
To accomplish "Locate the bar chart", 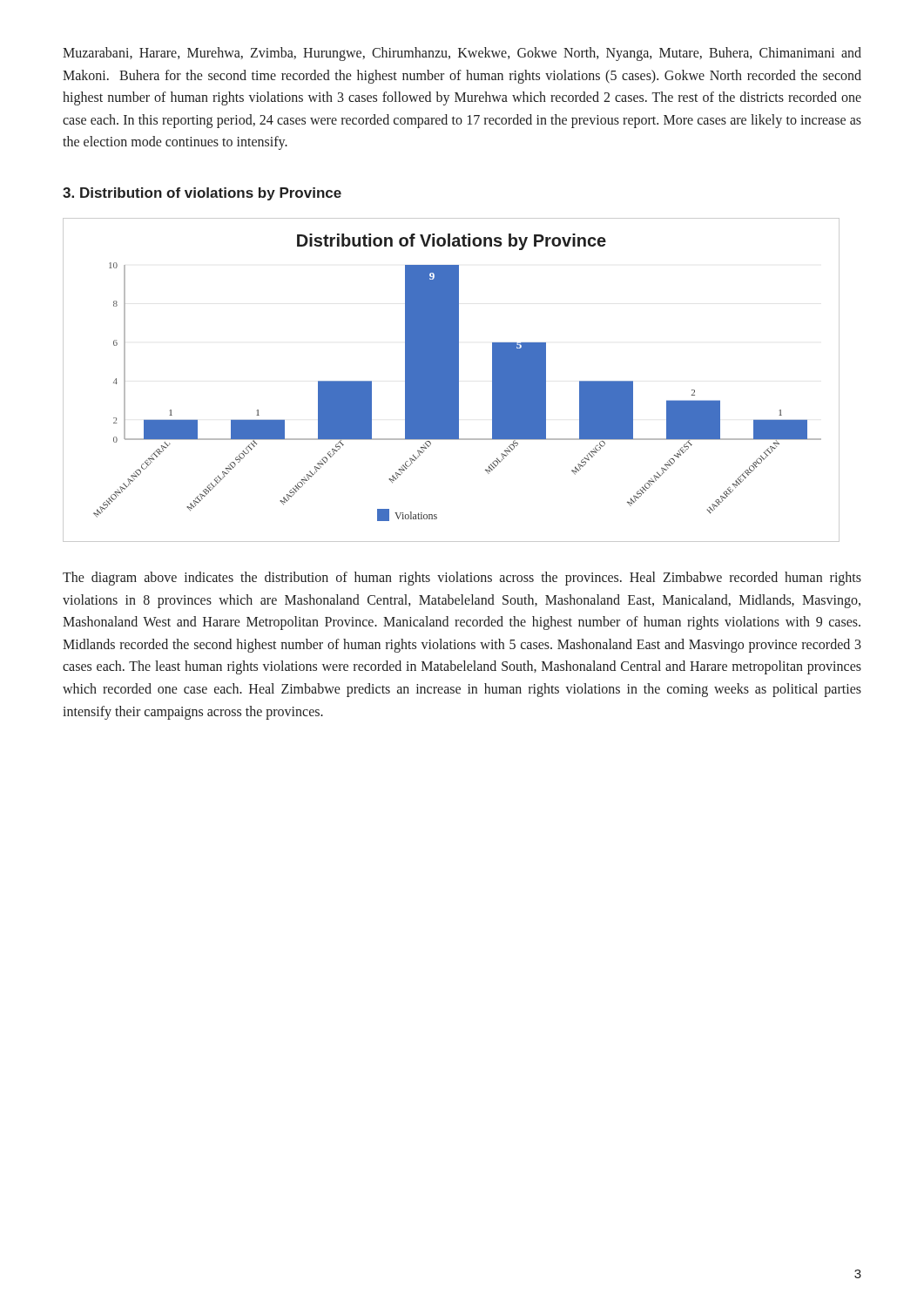I will tap(451, 380).
